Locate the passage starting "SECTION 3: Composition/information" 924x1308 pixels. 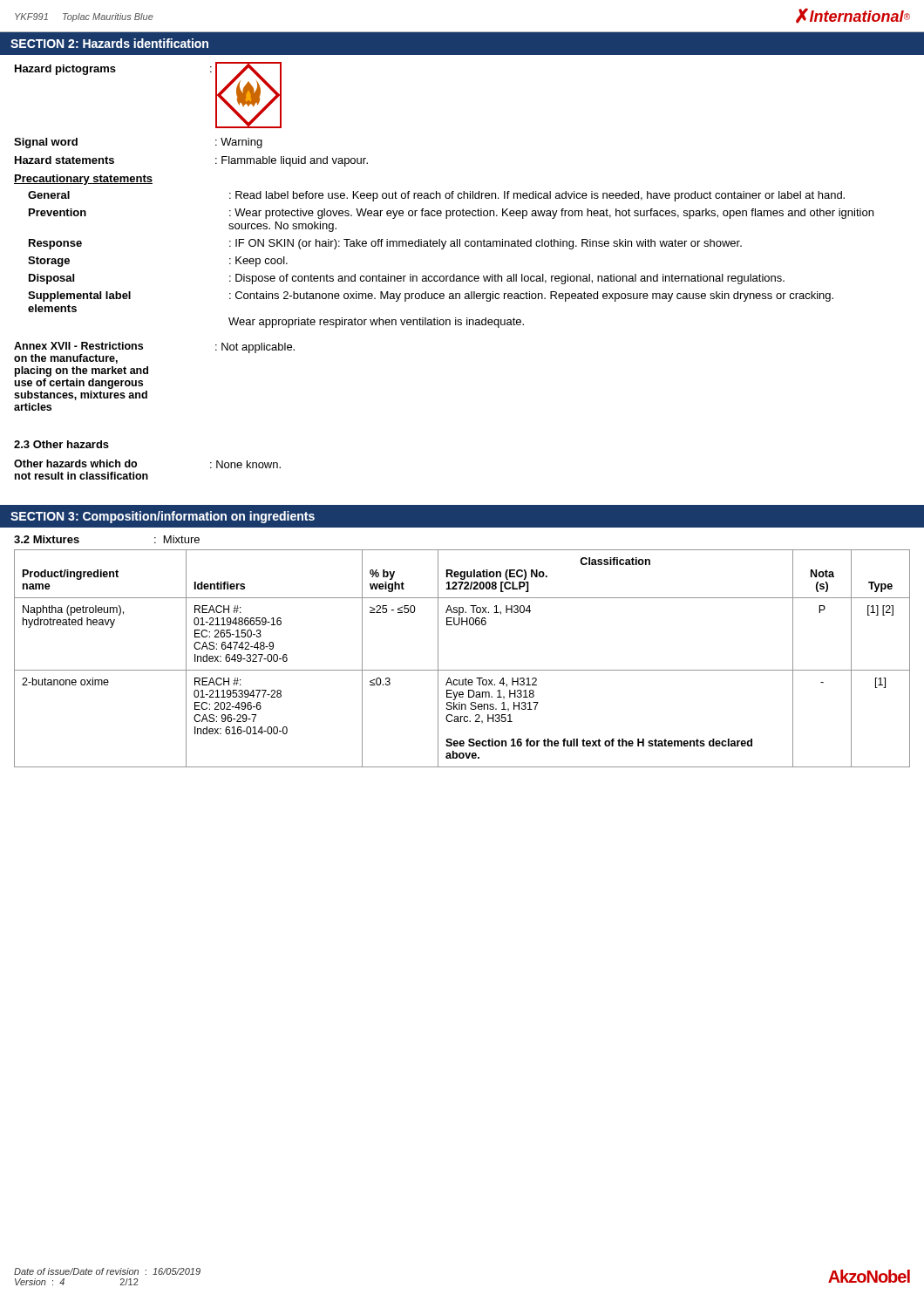coord(163,516)
